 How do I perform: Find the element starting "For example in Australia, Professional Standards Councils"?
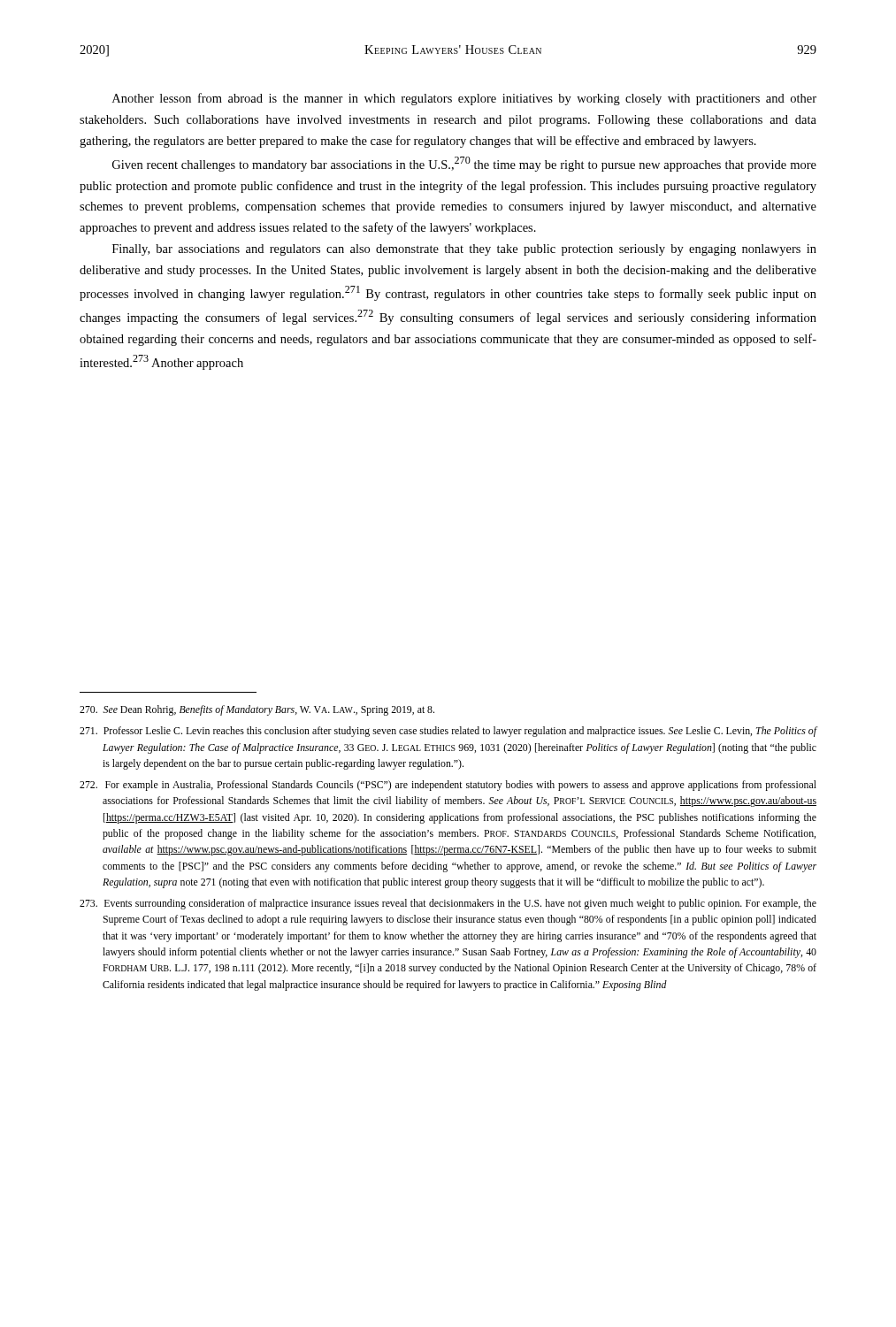coord(448,833)
